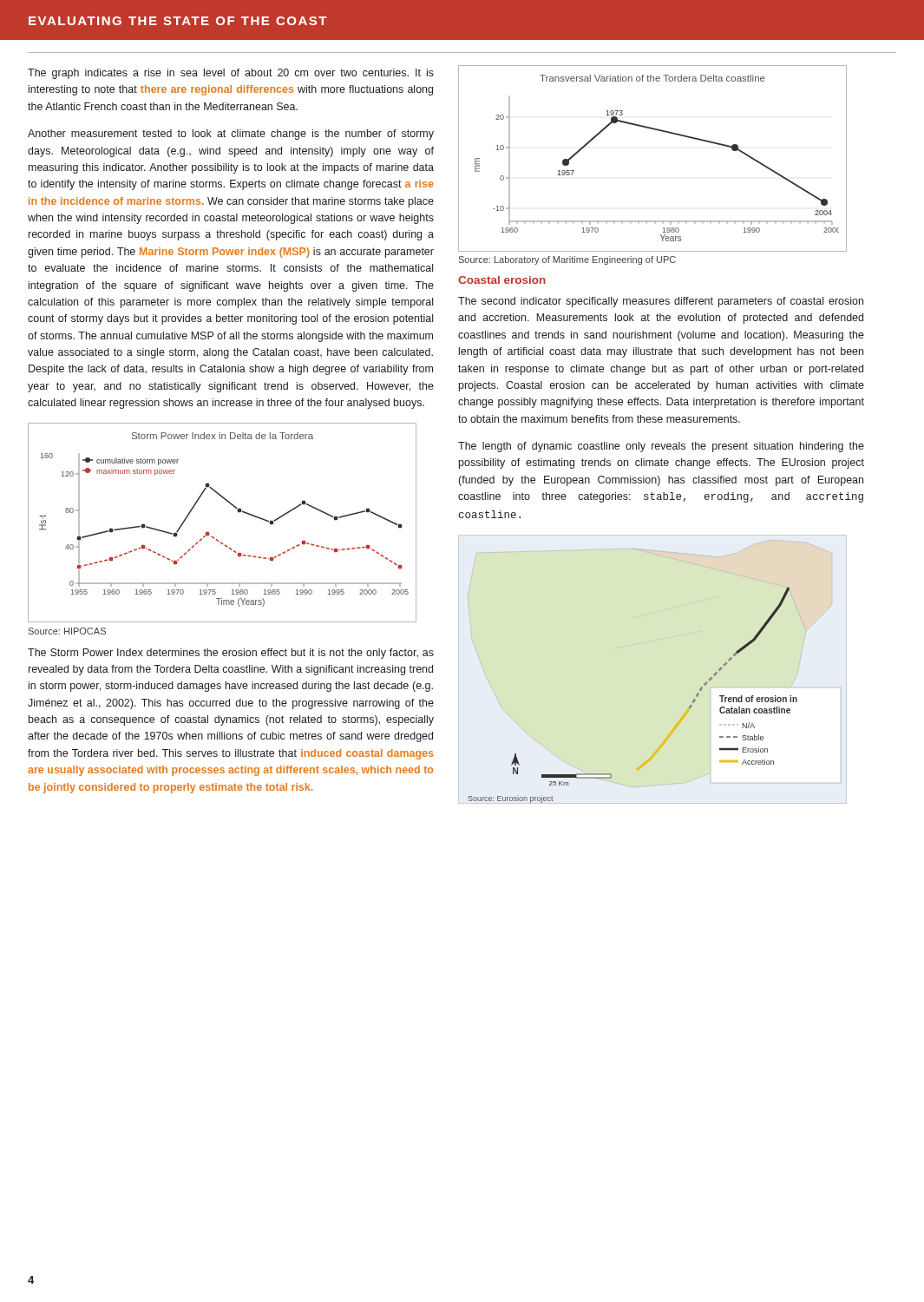The height and width of the screenshot is (1302, 924).
Task: Locate the text block containing "Another measurement tested to look at climate"
Action: (231, 268)
